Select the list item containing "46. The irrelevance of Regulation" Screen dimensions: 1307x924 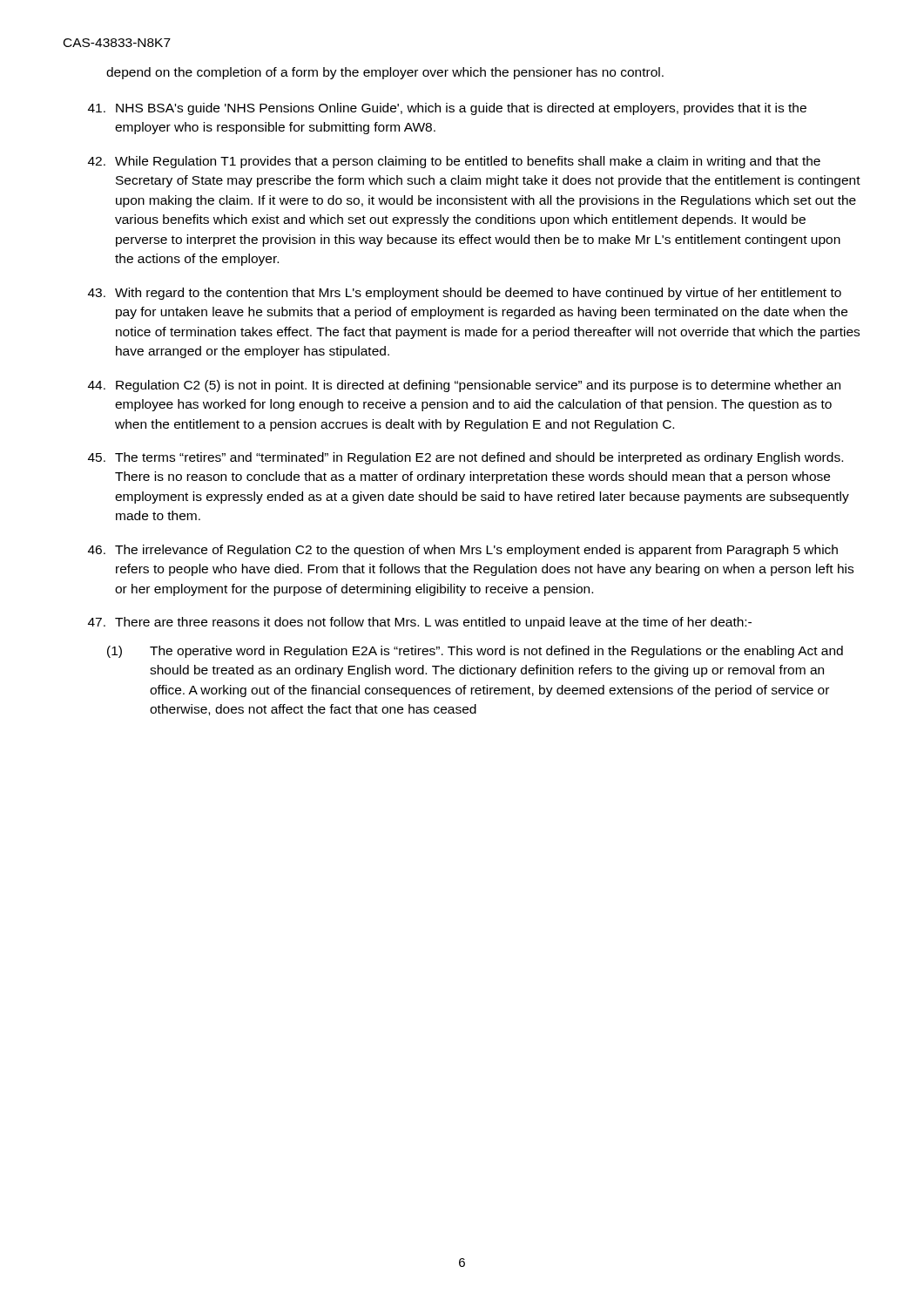pos(462,569)
